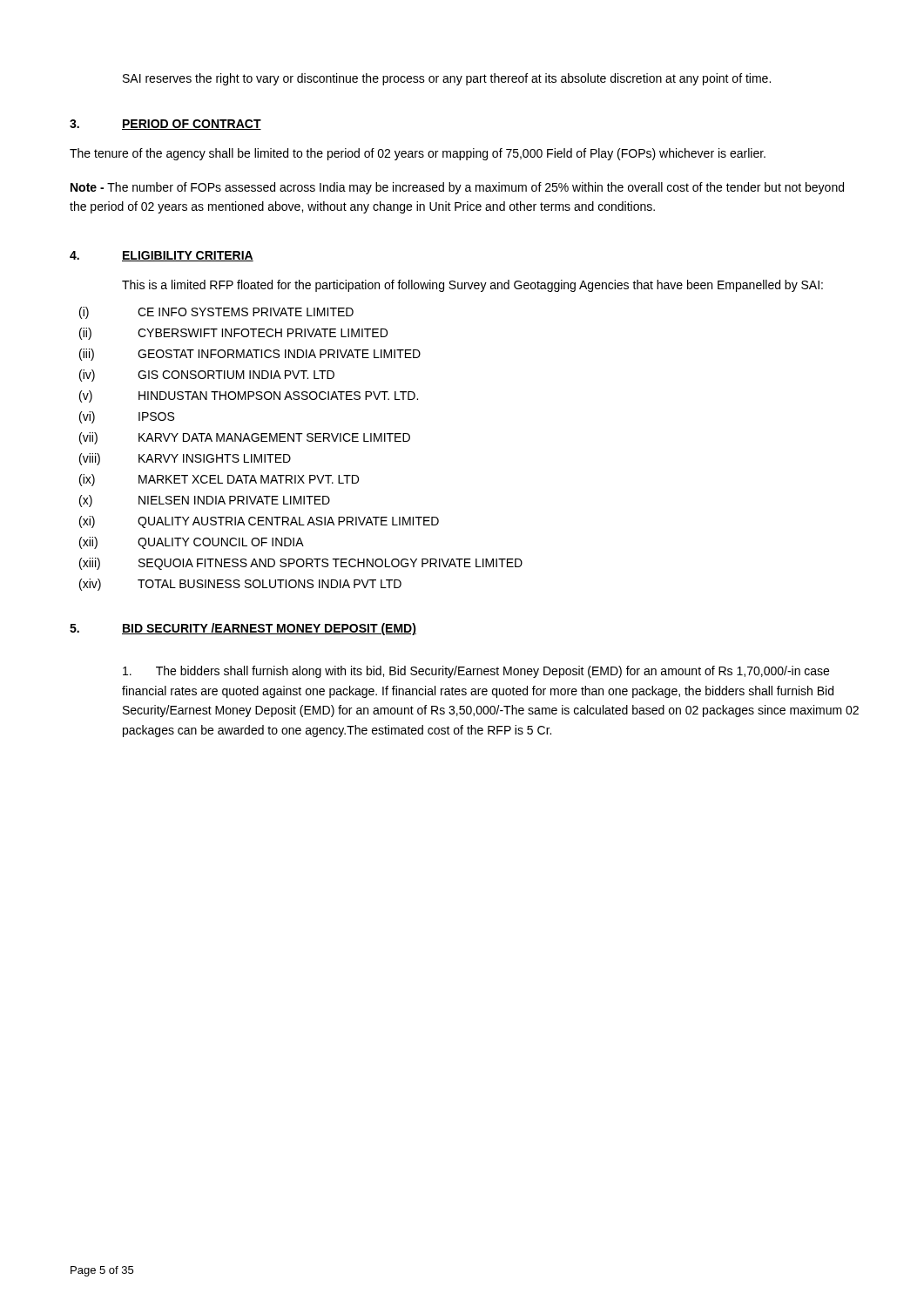Find the text block that reads "The tenure of the agency shall be"

pos(418,153)
